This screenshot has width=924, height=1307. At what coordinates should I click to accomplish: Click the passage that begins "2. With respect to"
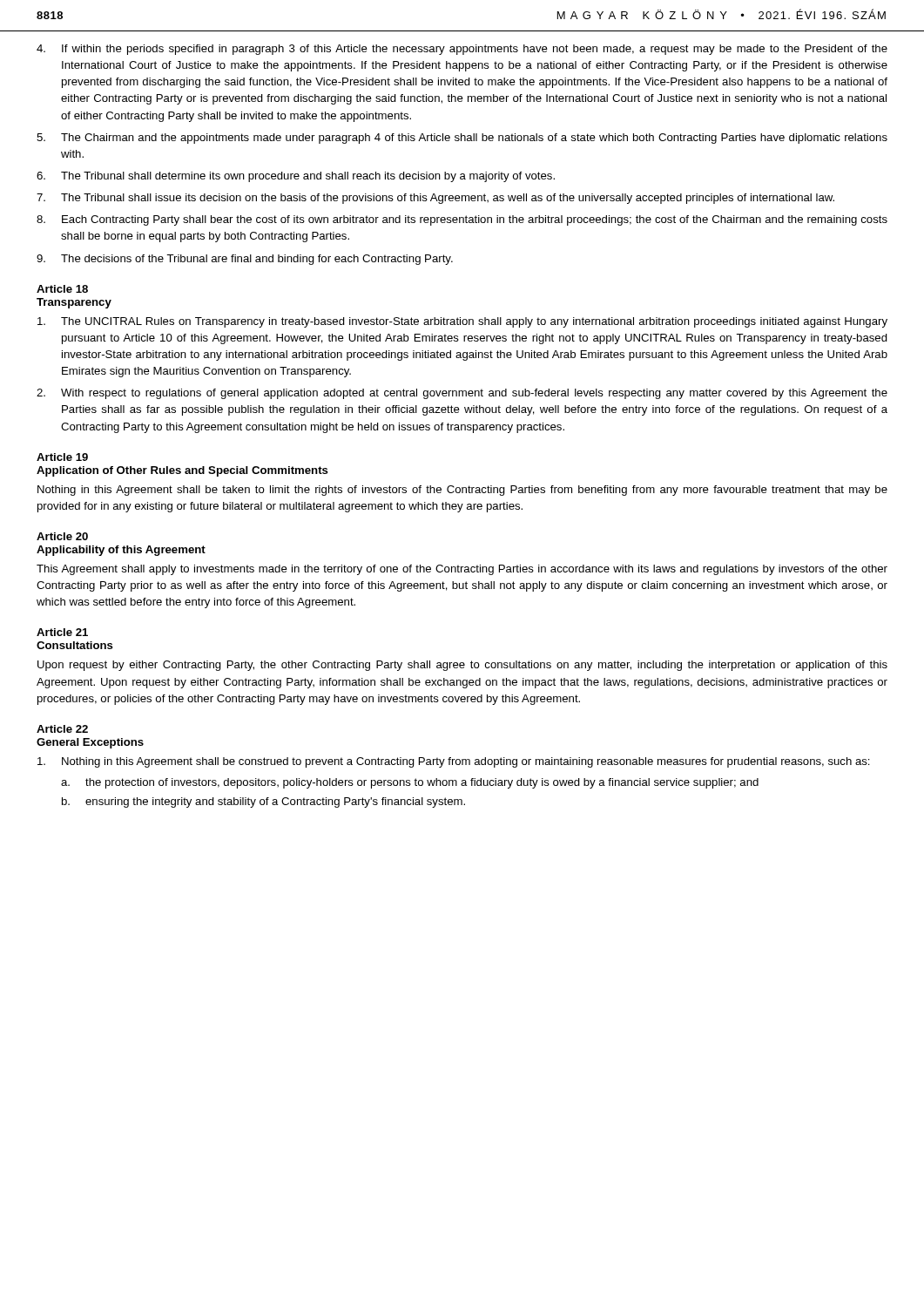point(462,409)
